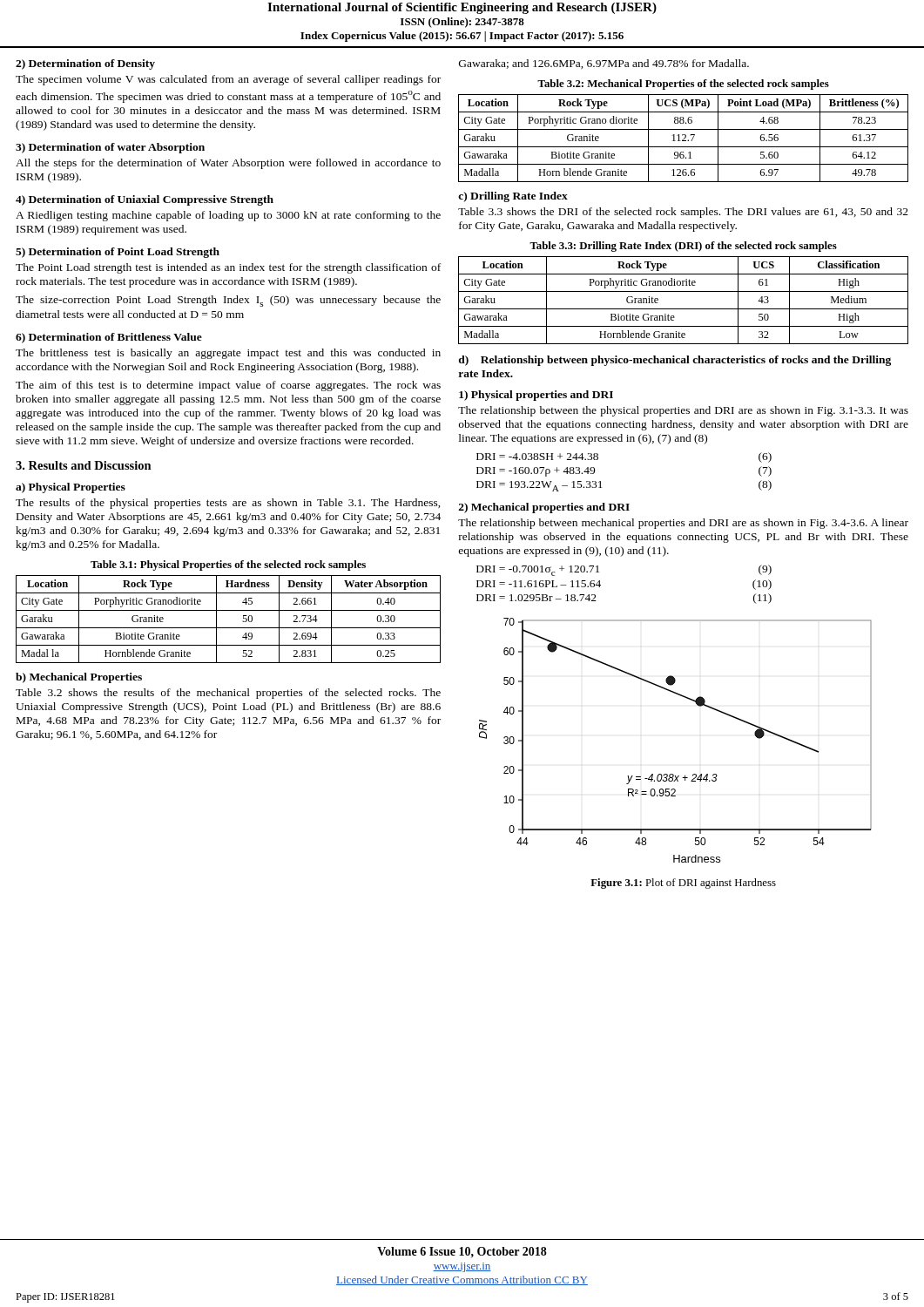This screenshot has width=924, height=1307.
Task: Click on the text block that says "The Point Load strength test"
Action: [x=228, y=291]
